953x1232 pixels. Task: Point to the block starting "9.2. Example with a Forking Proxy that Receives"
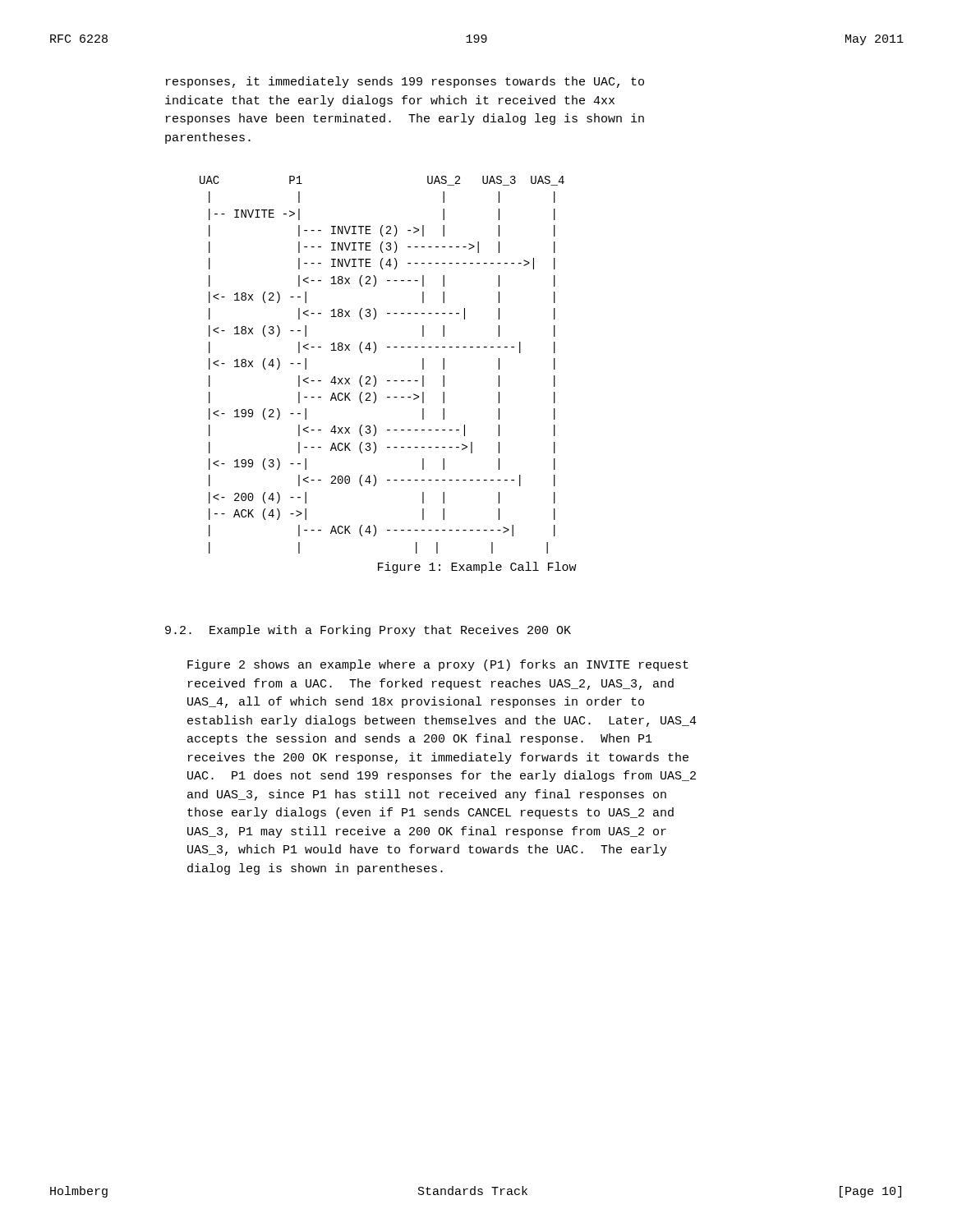[368, 631]
